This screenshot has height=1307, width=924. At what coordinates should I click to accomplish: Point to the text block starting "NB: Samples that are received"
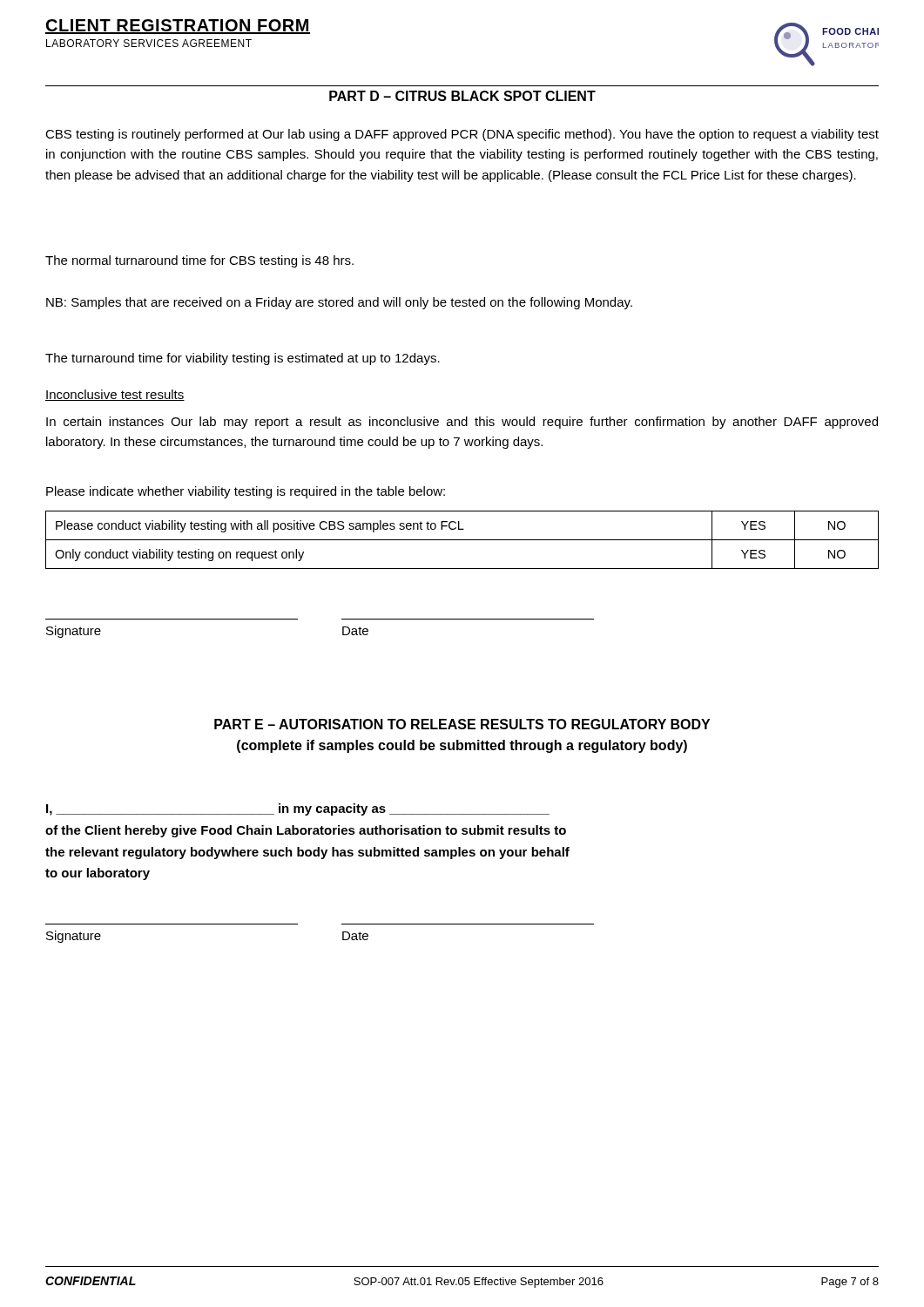pyautogui.click(x=339, y=302)
